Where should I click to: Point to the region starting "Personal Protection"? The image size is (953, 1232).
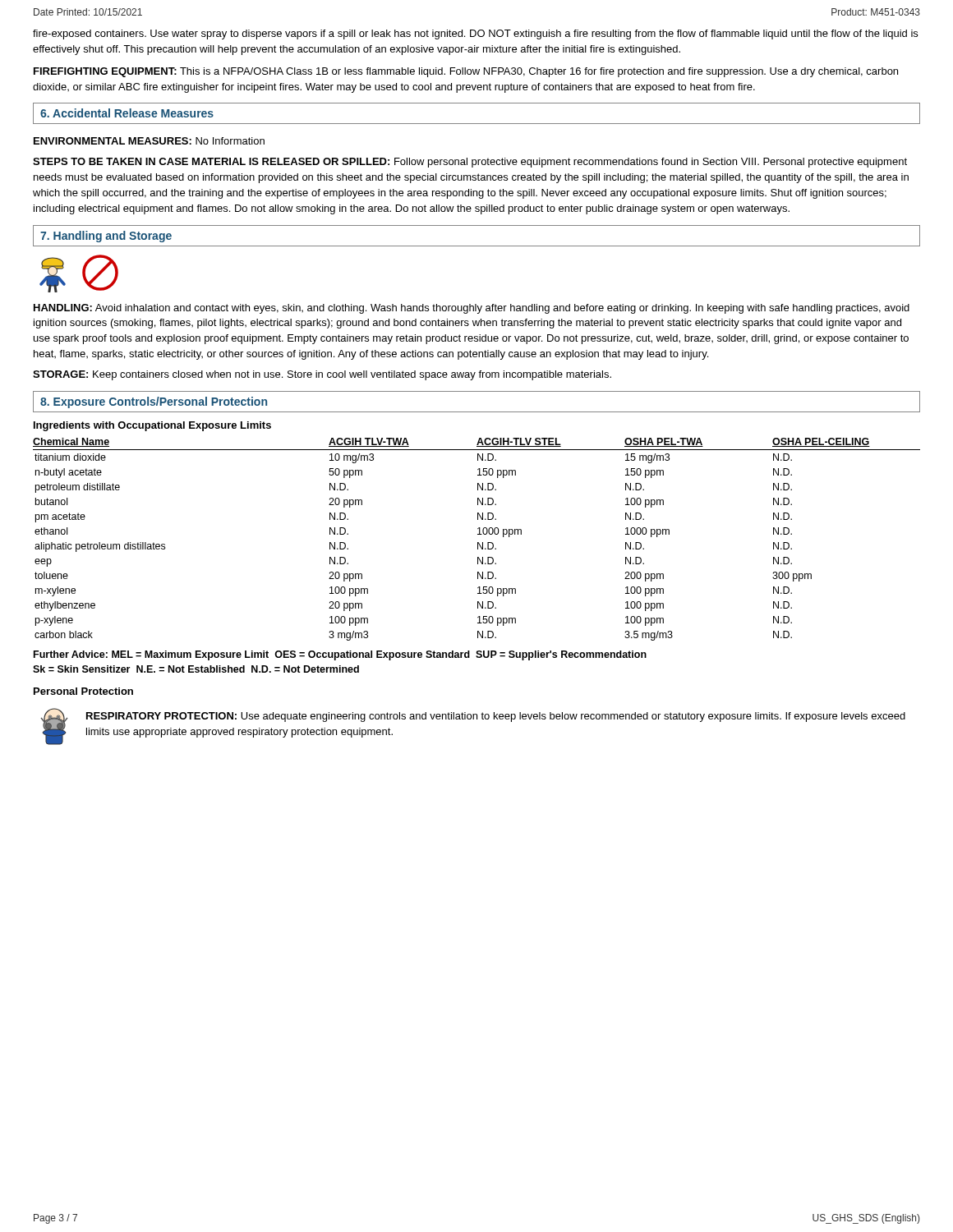(x=83, y=691)
